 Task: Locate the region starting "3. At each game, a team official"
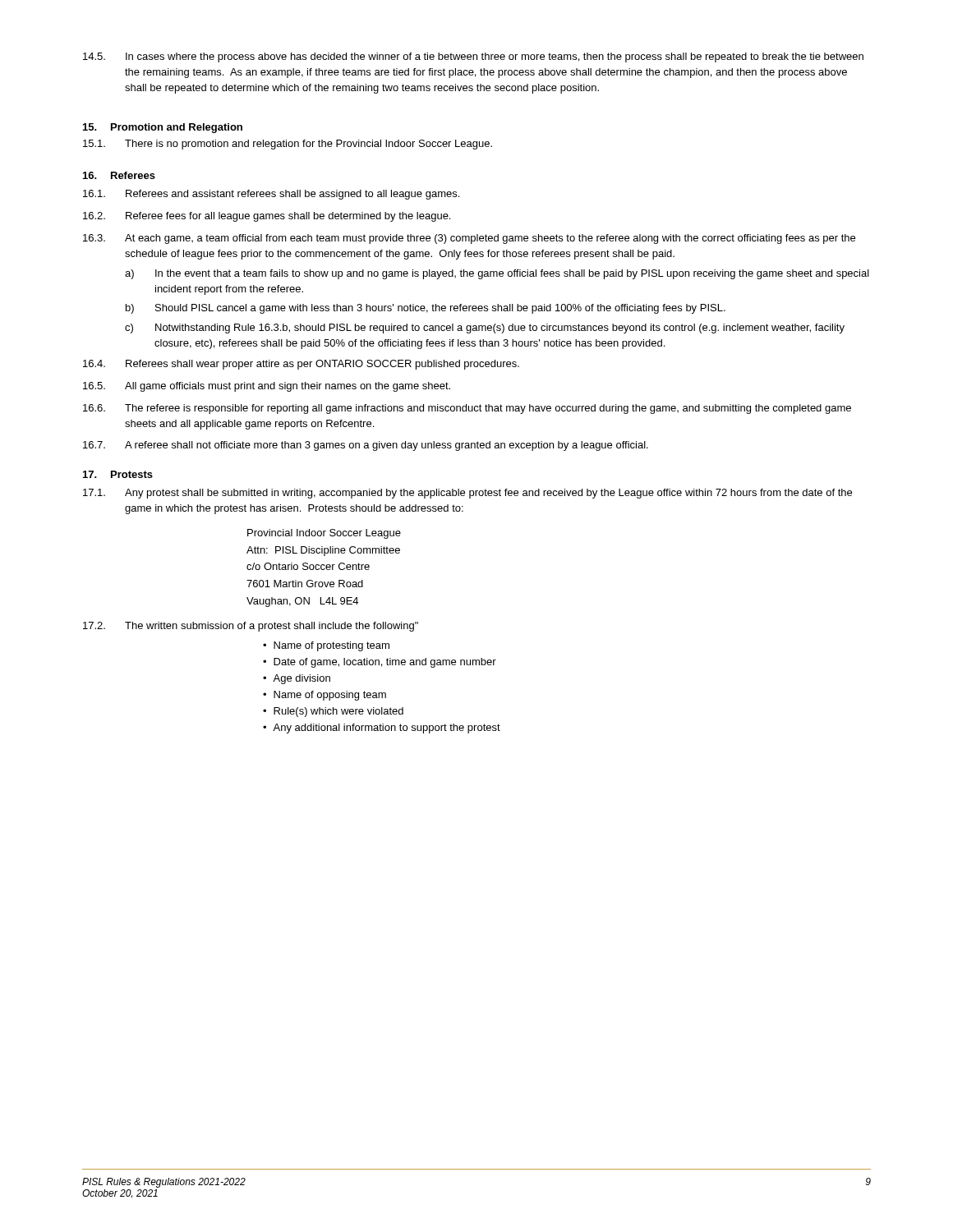tap(469, 239)
